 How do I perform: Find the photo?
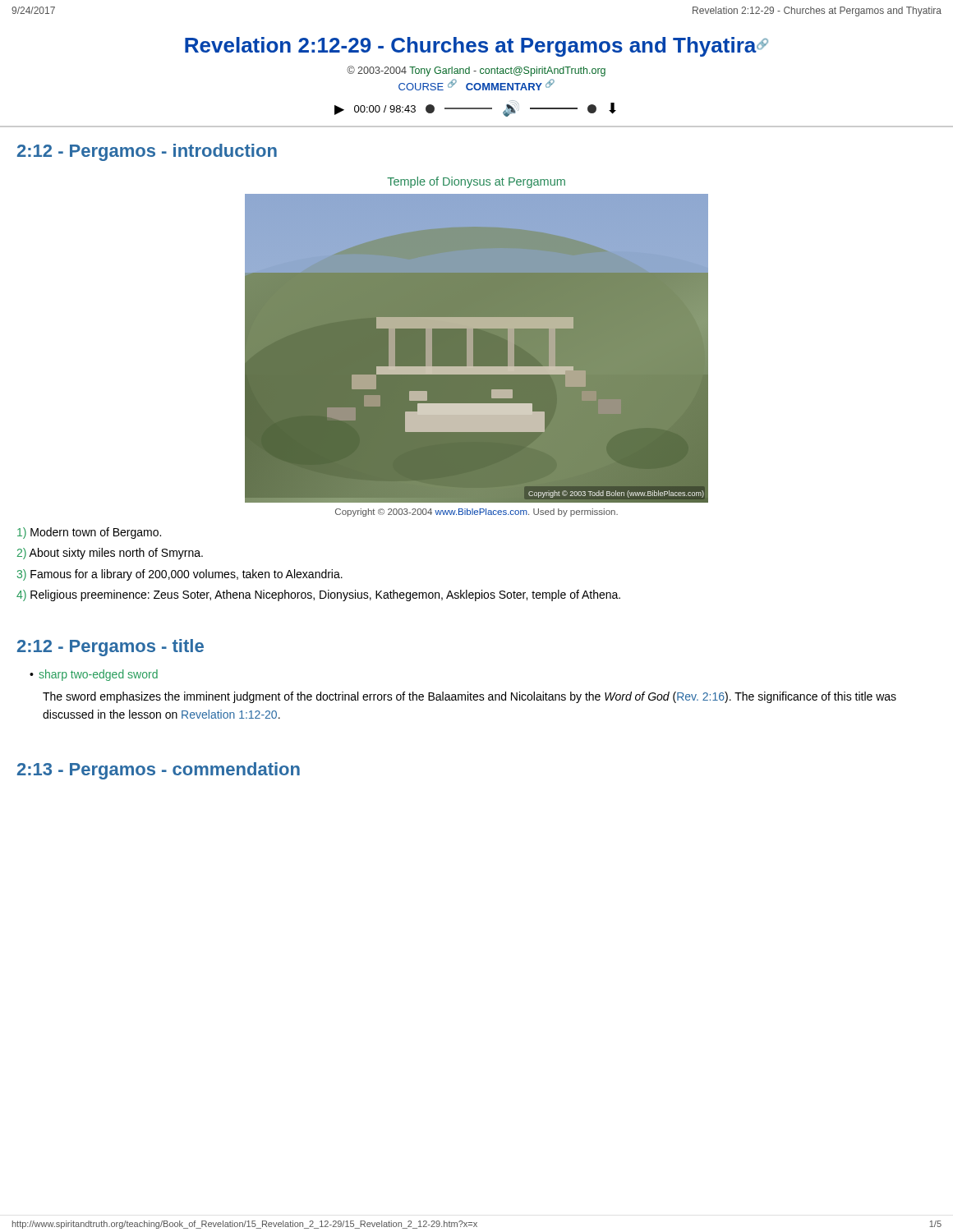(x=476, y=349)
